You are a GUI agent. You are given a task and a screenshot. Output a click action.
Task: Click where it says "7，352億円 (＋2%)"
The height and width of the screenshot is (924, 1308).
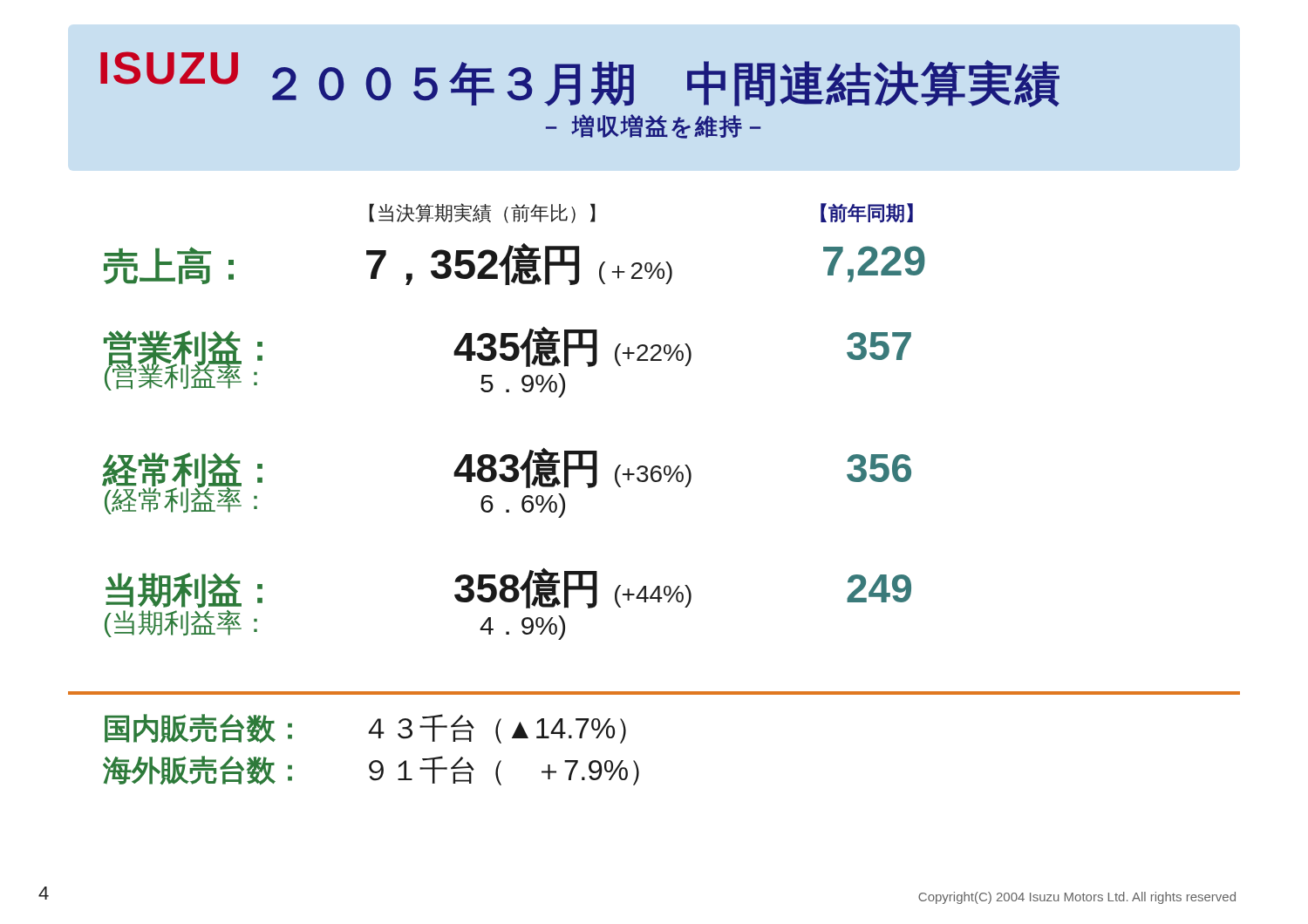tap(519, 265)
